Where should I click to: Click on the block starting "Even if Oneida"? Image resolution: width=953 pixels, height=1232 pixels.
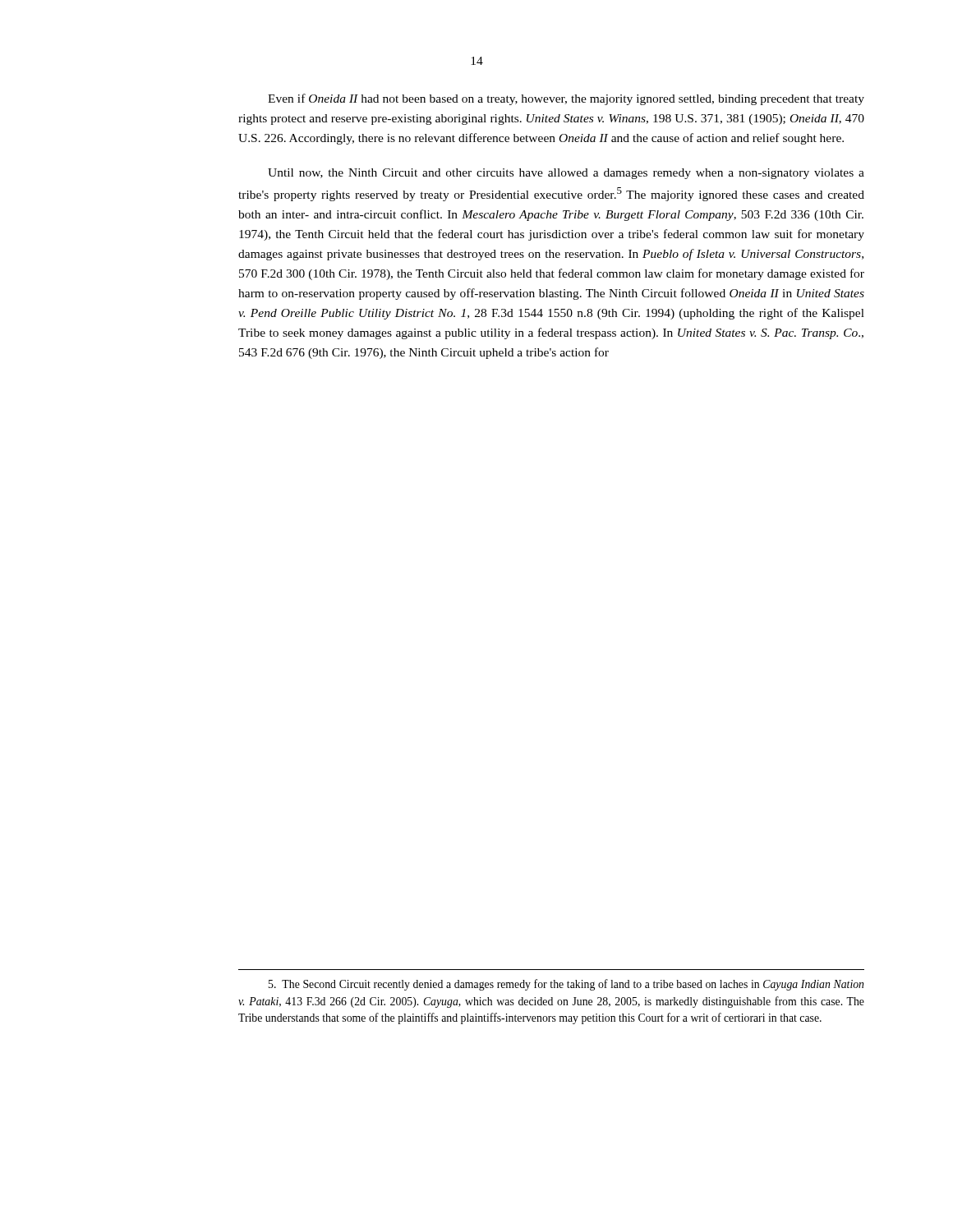pyautogui.click(x=551, y=118)
